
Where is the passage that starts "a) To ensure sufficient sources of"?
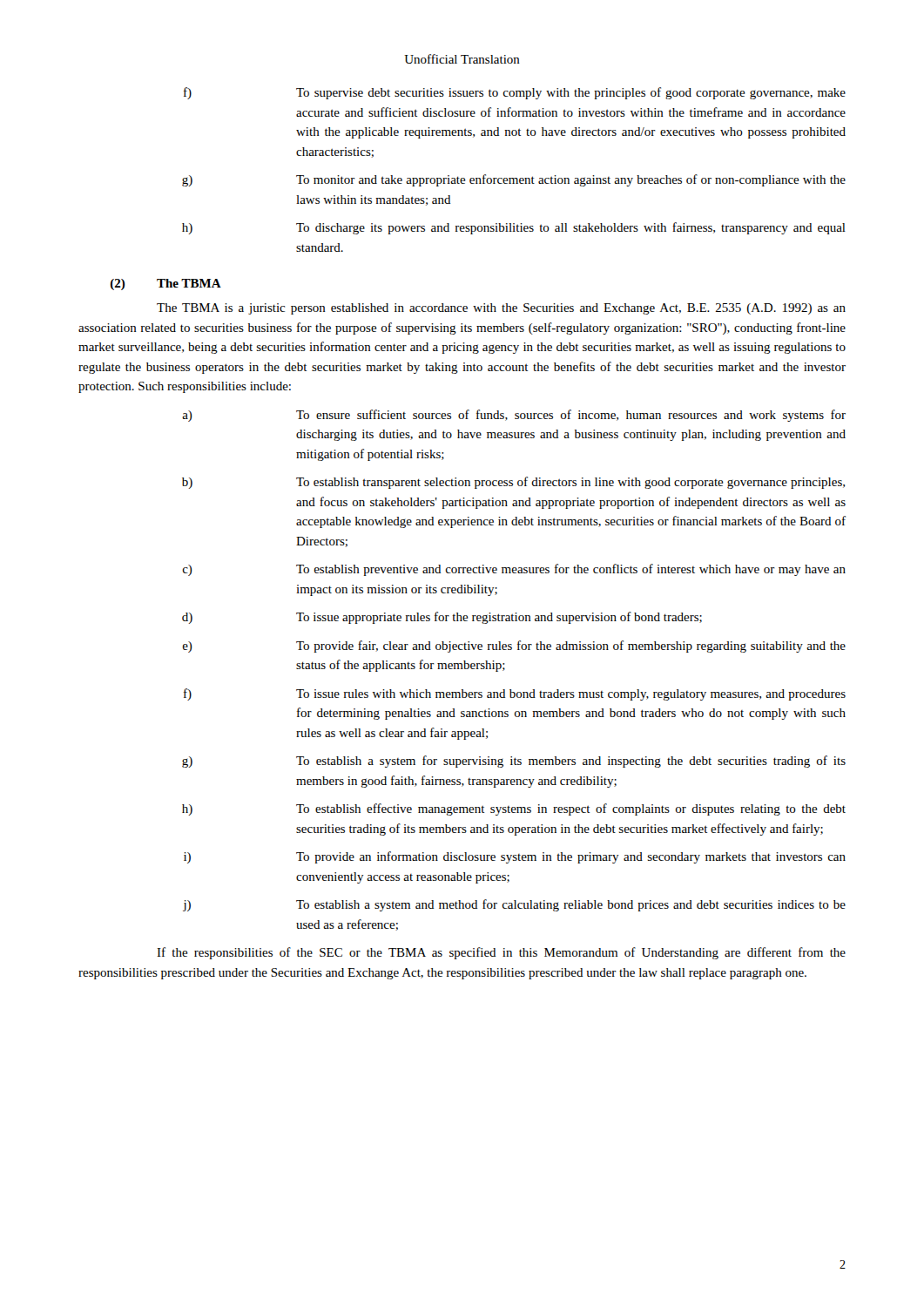click(462, 434)
